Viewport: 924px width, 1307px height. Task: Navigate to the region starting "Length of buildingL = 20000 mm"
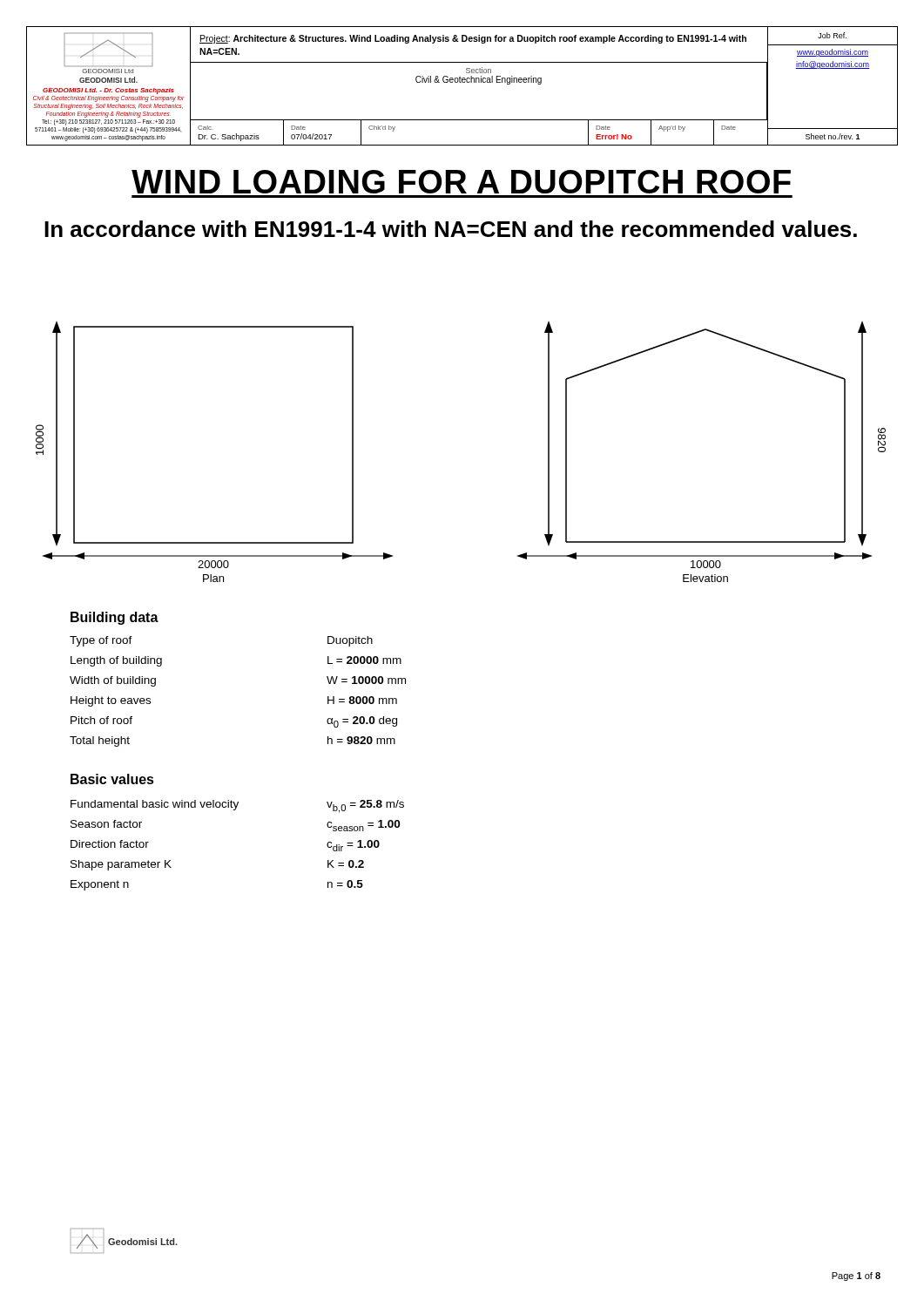tap(114, 661)
